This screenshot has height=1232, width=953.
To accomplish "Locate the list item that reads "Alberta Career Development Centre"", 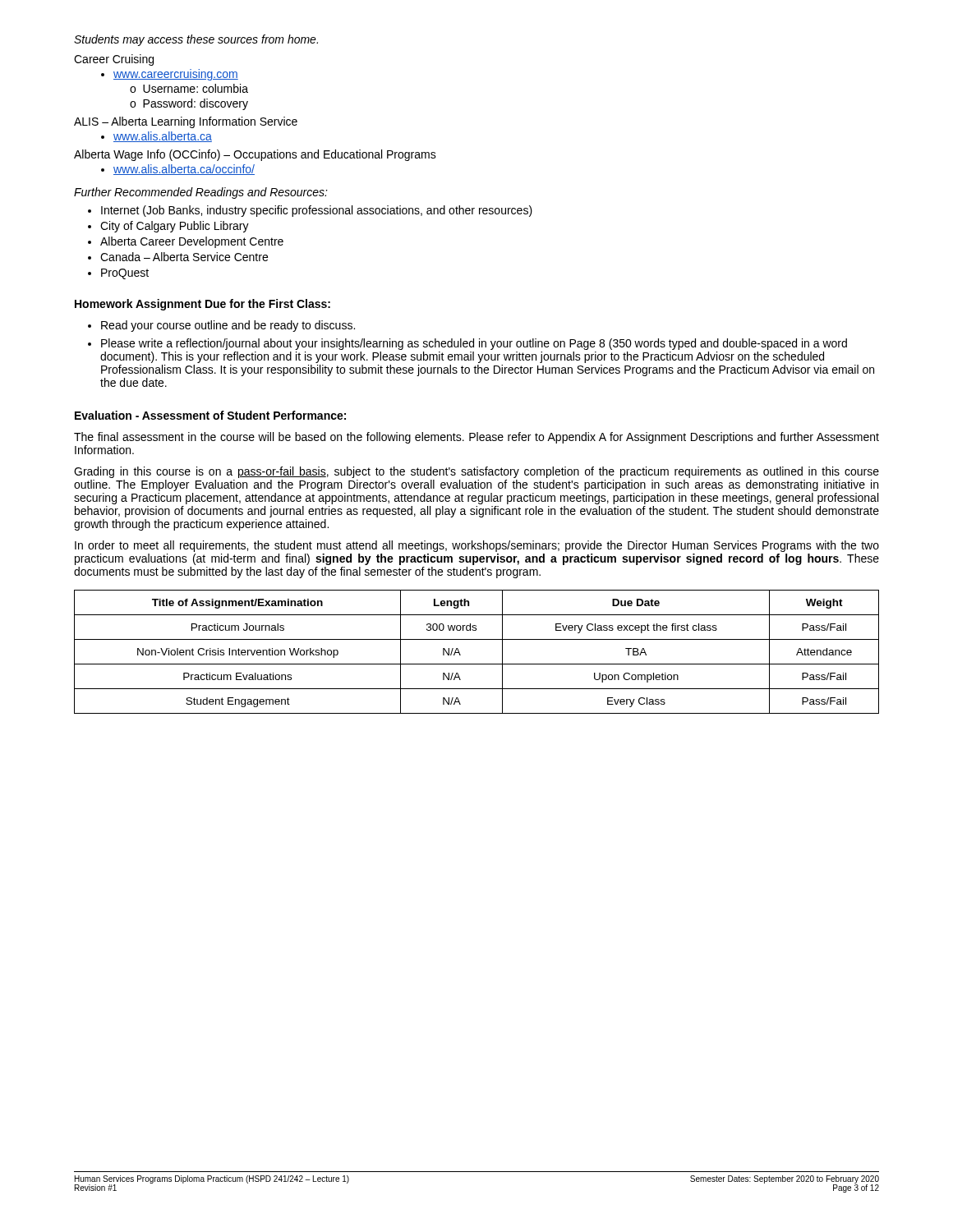I will pyautogui.click(x=186, y=242).
